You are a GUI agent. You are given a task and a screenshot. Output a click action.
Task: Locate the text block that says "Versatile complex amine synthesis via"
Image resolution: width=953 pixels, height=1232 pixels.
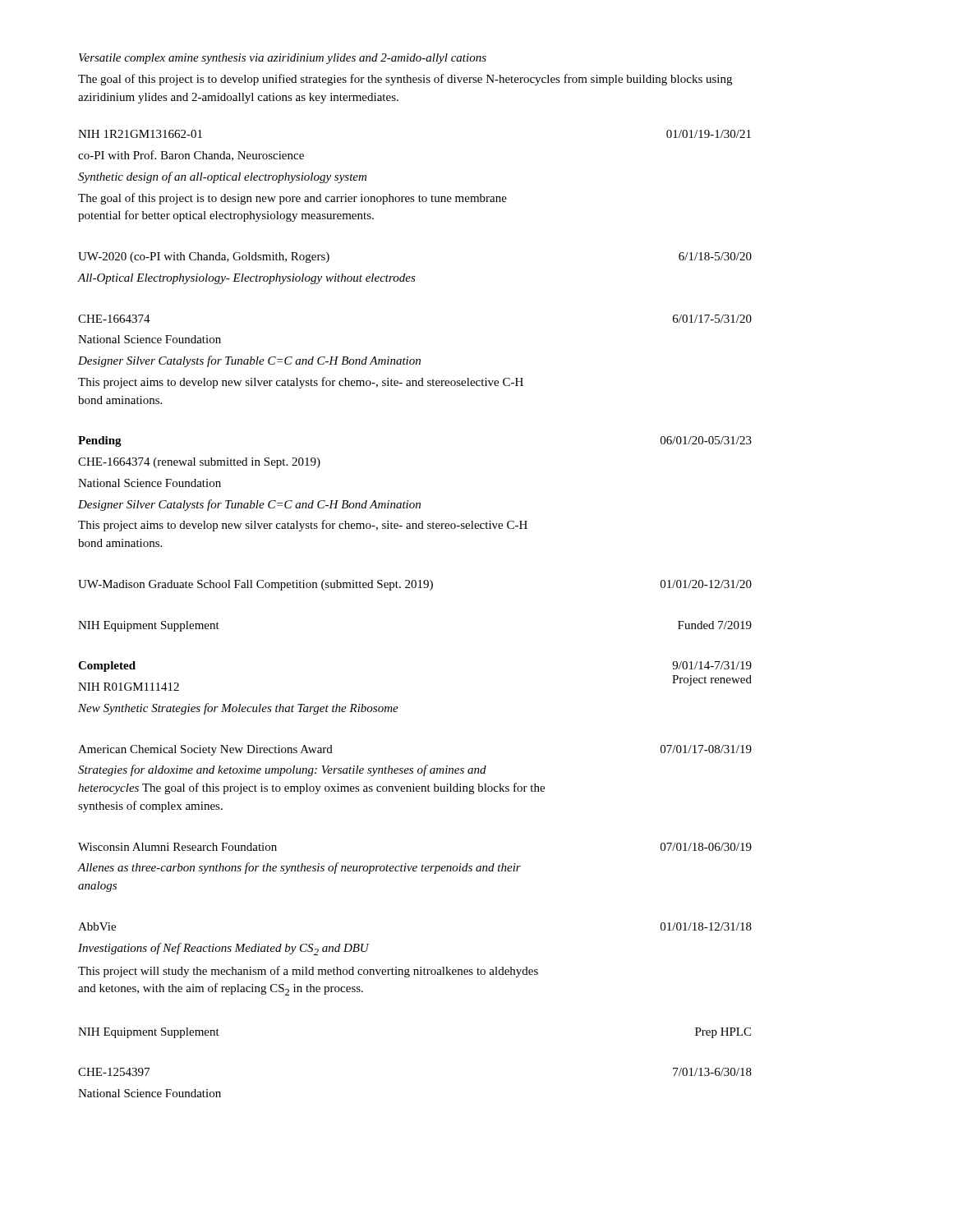(x=415, y=78)
